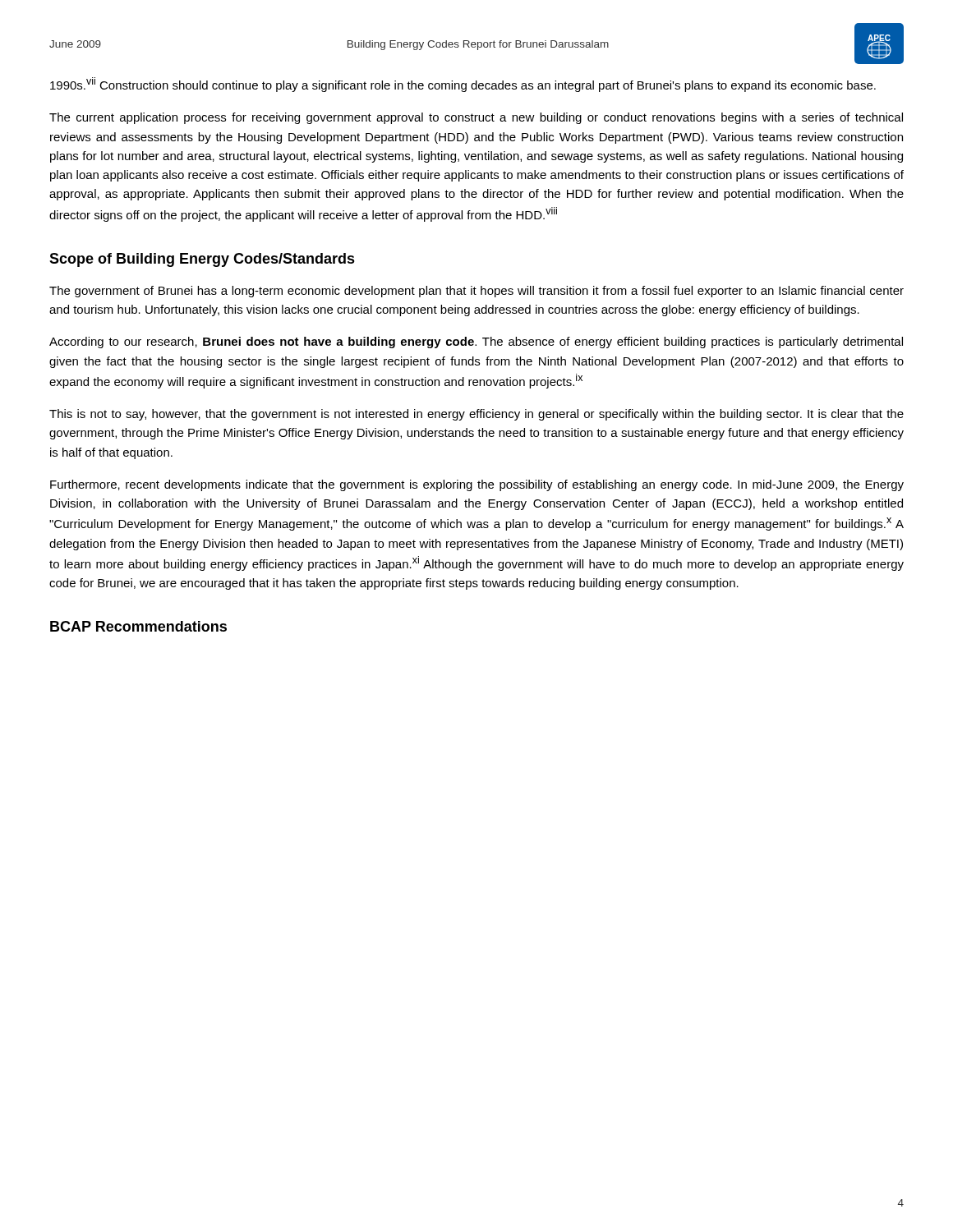Click the passage that begins "Furthermore, recent developments indicate that"
This screenshot has height=1232, width=953.
click(x=476, y=533)
